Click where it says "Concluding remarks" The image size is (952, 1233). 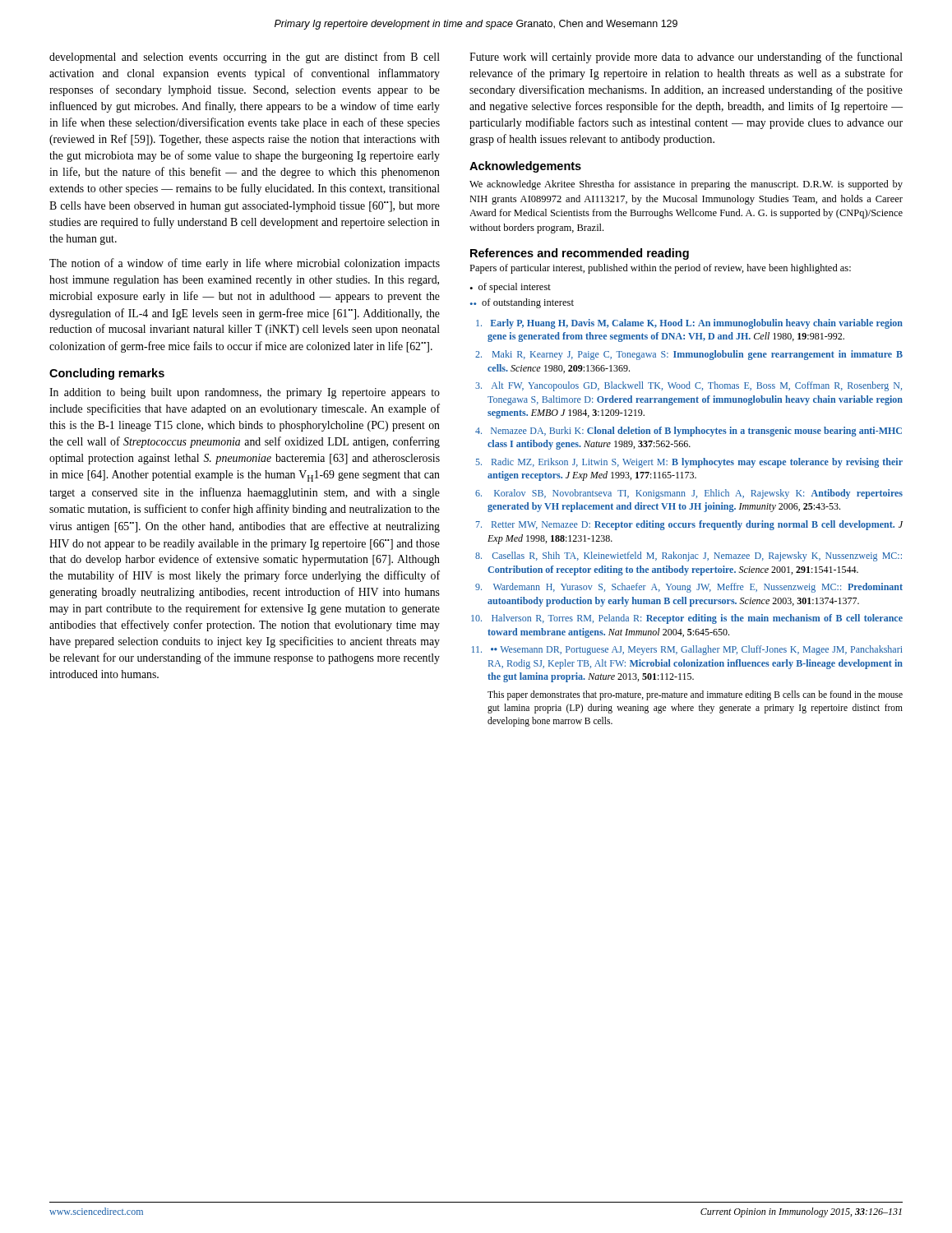107,374
